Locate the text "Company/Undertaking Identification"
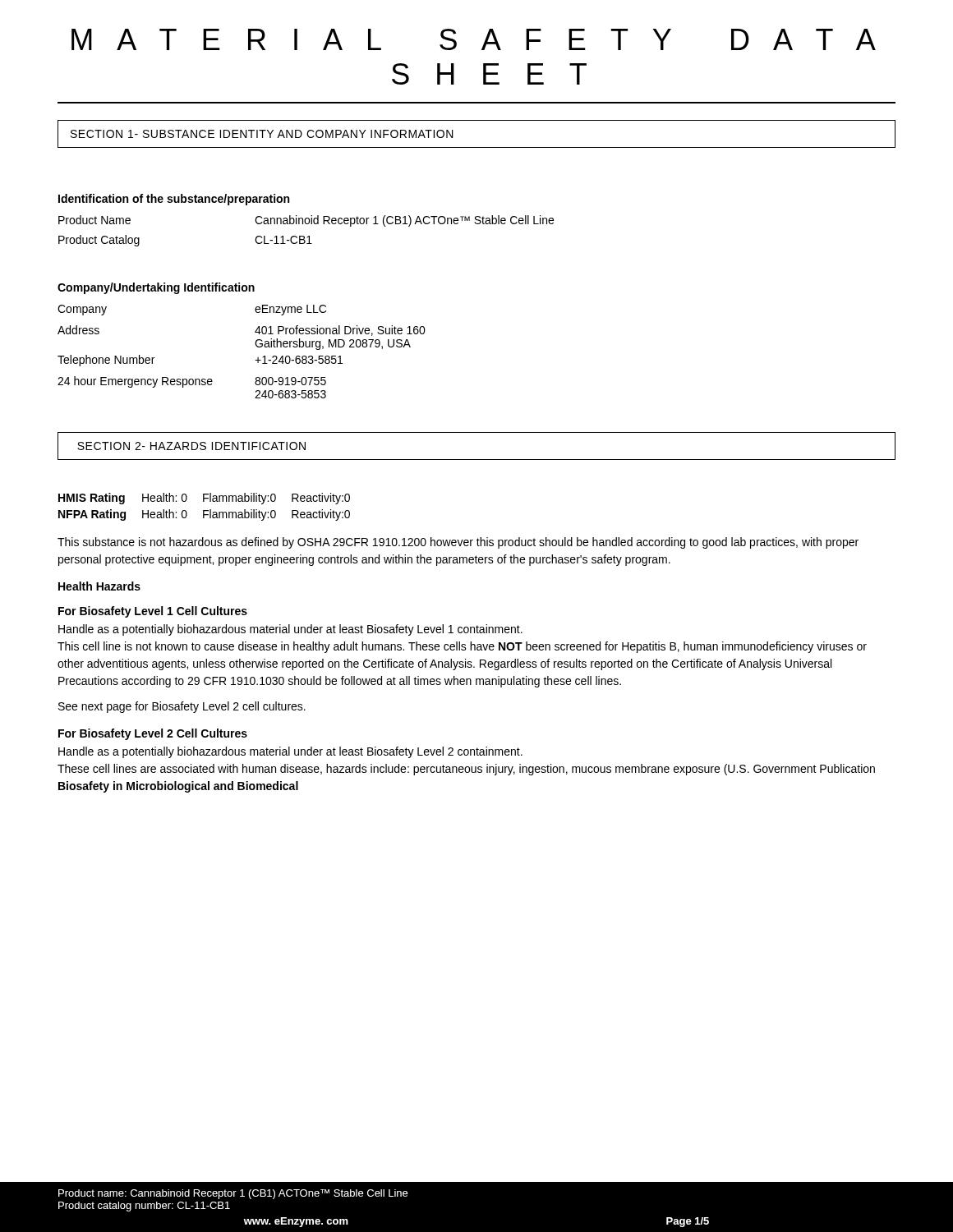Viewport: 953px width, 1232px height. click(x=156, y=287)
